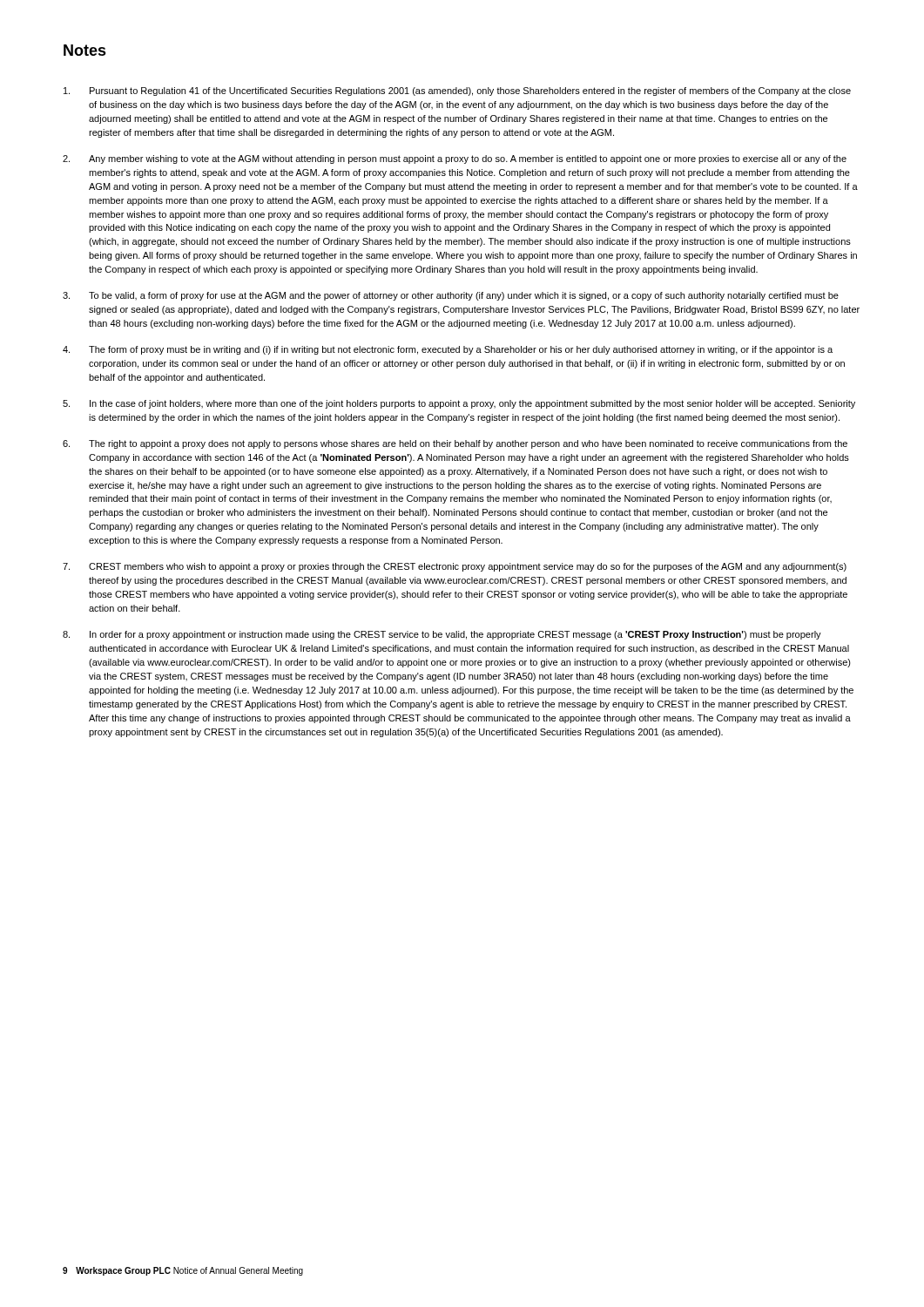Click the passage that begins "4. The form of proxy must be"

[x=462, y=364]
